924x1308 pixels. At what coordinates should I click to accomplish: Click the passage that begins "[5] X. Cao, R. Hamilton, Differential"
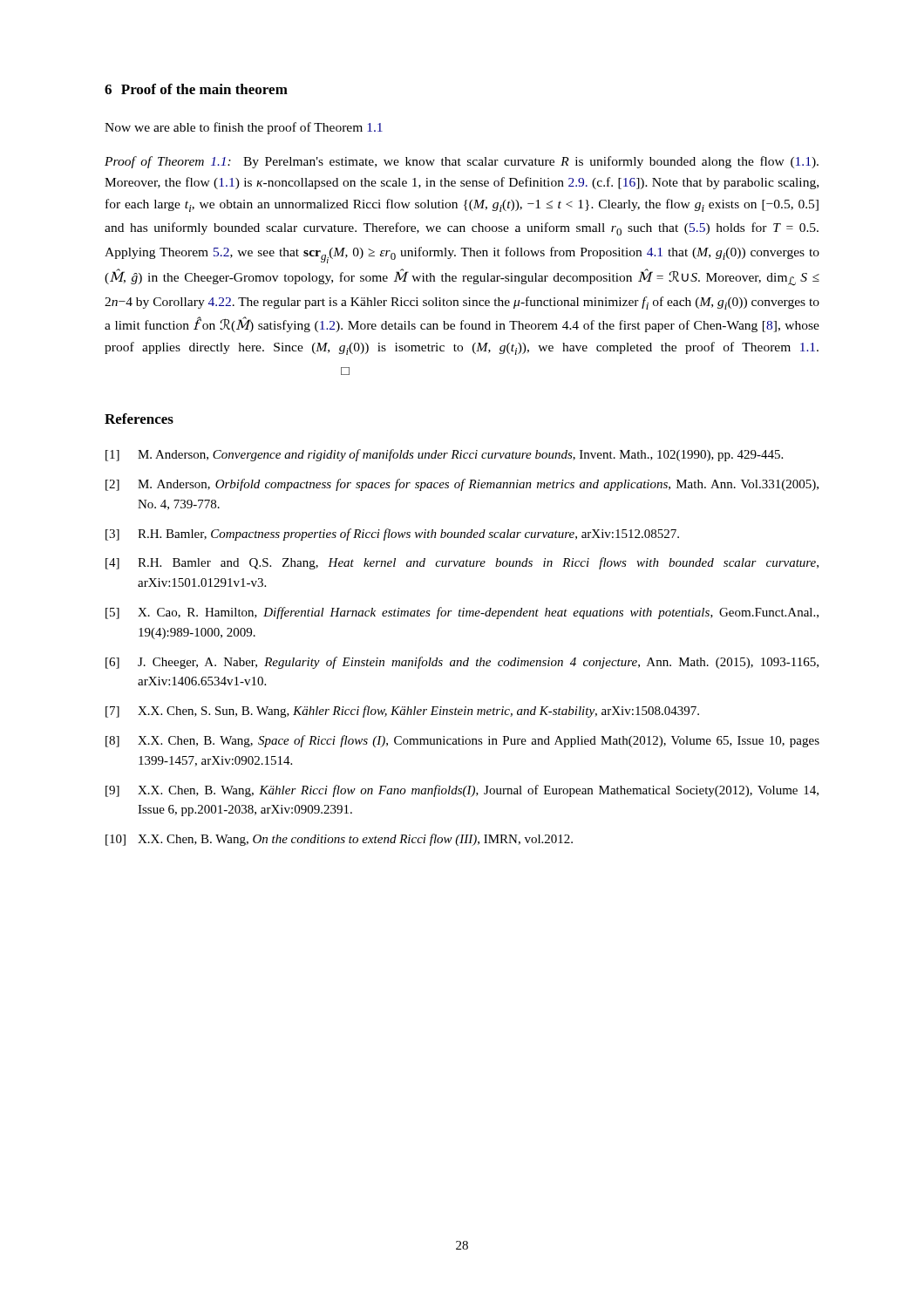(462, 622)
